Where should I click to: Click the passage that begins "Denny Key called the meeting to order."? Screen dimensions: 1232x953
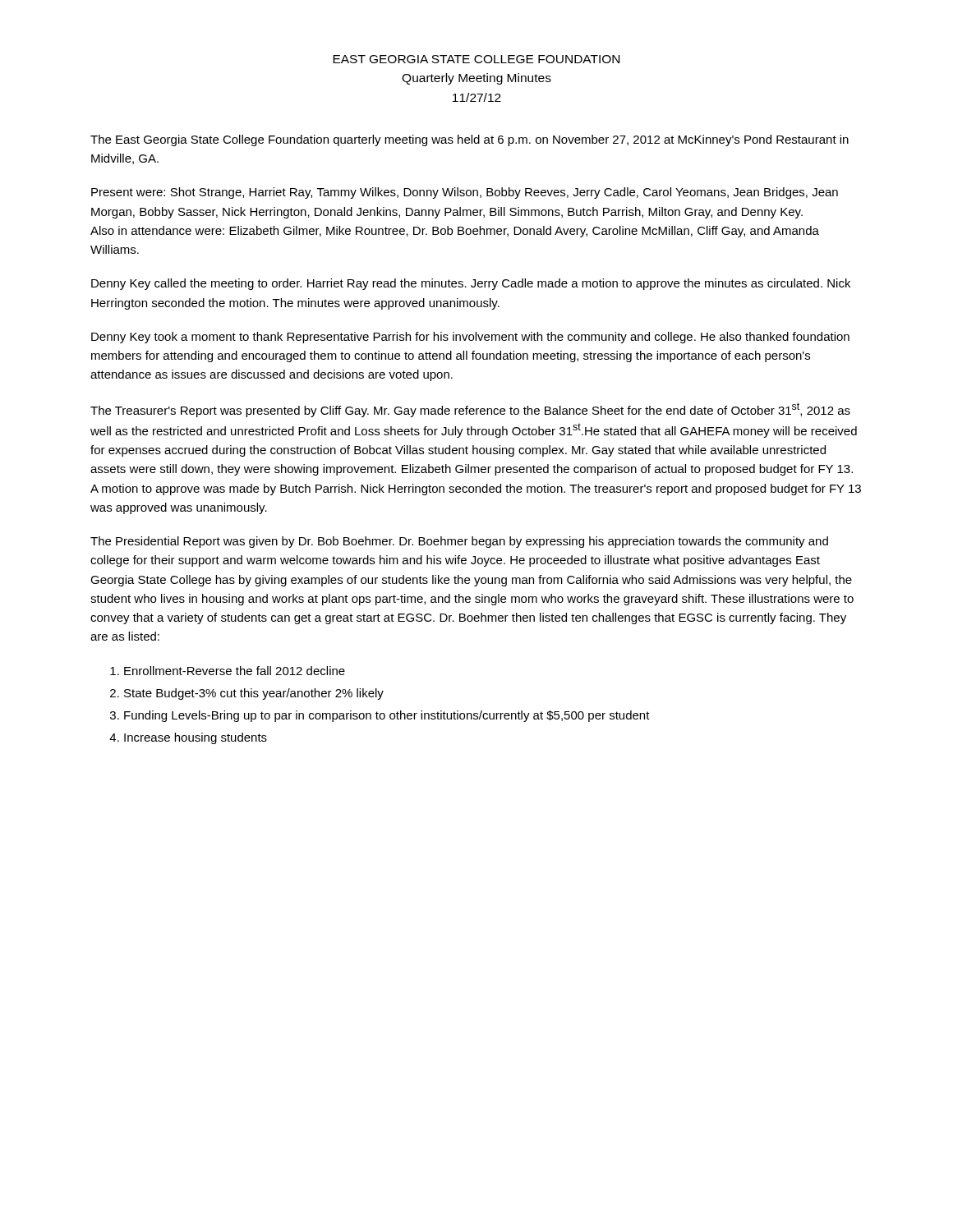pyautogui.click(x=470, y=293)
